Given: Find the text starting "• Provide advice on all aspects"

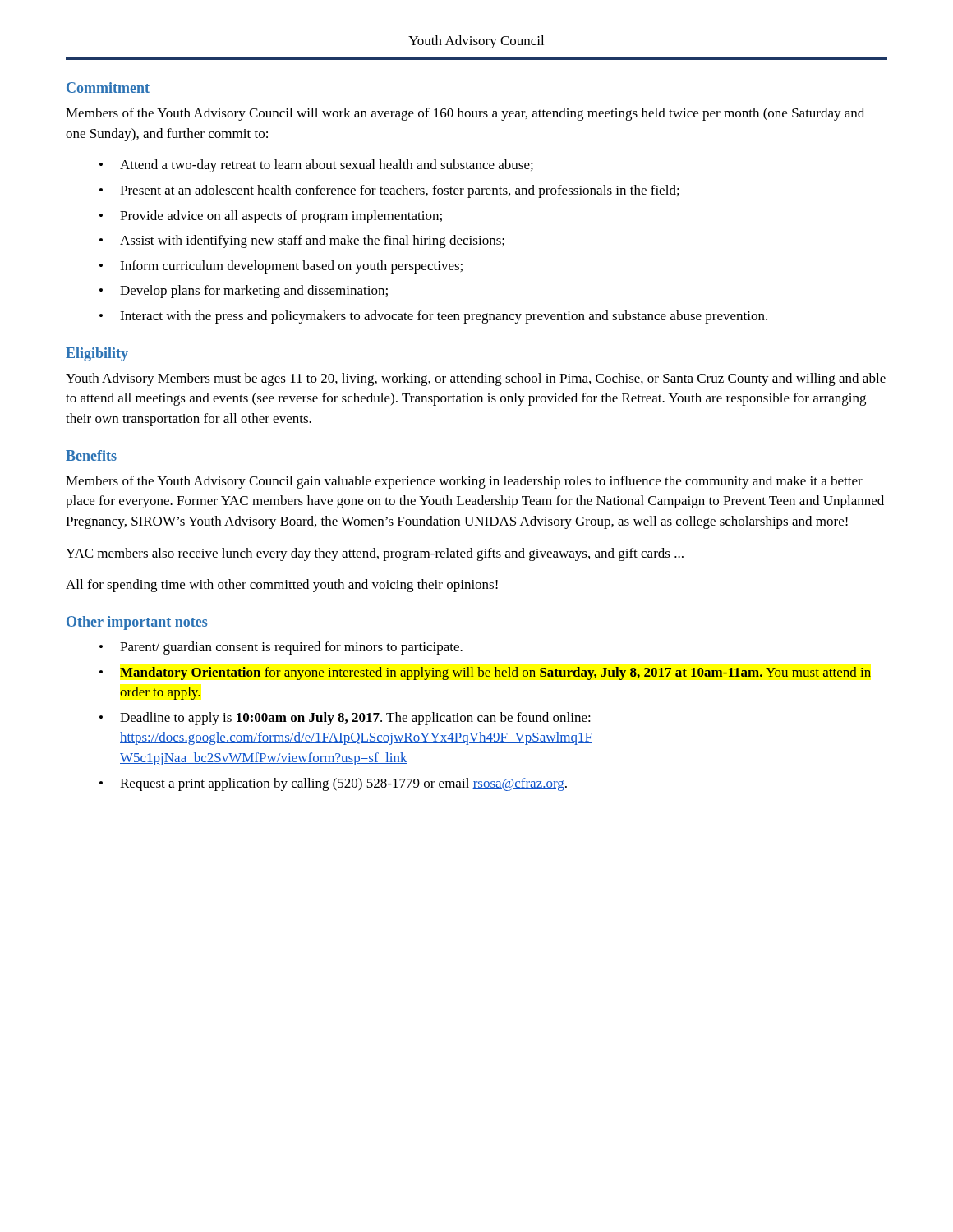Looking at the screenshot, I should coord(271,216).
